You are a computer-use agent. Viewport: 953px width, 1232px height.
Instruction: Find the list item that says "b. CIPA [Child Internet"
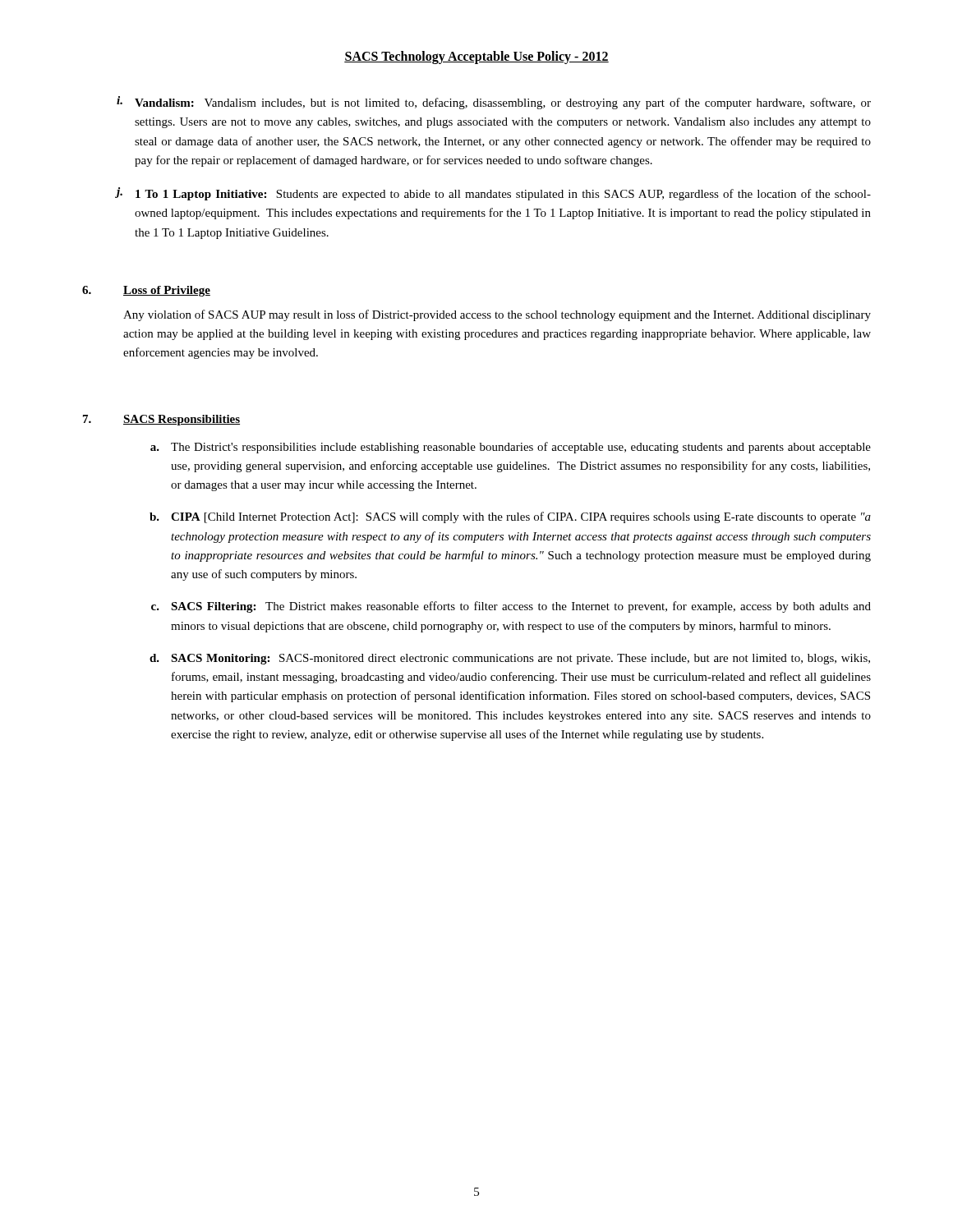(x=497, y=546)
